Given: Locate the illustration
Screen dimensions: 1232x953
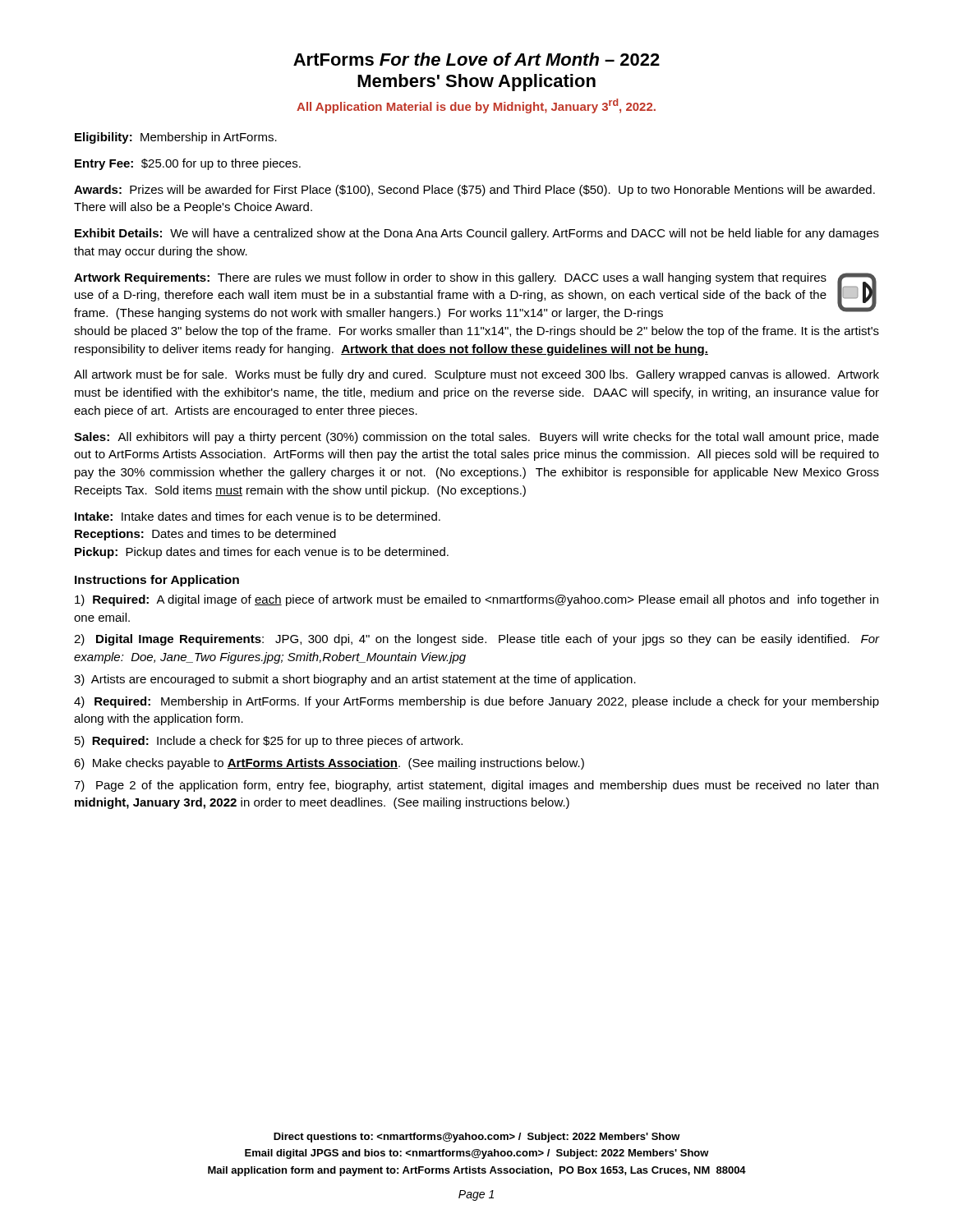Looking at the screenshot, I should (857, 292).
